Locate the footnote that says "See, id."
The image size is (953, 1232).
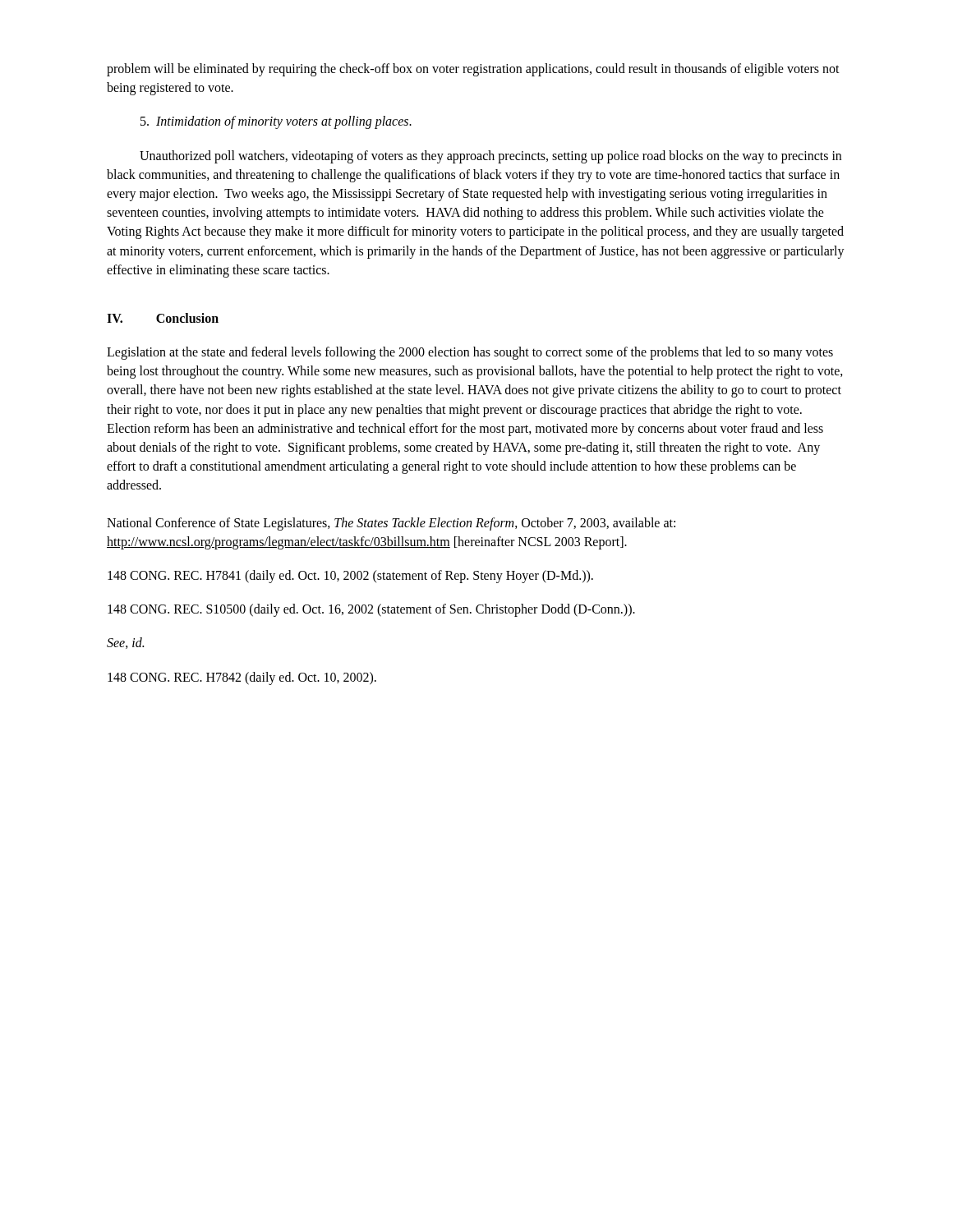point(126,643)
